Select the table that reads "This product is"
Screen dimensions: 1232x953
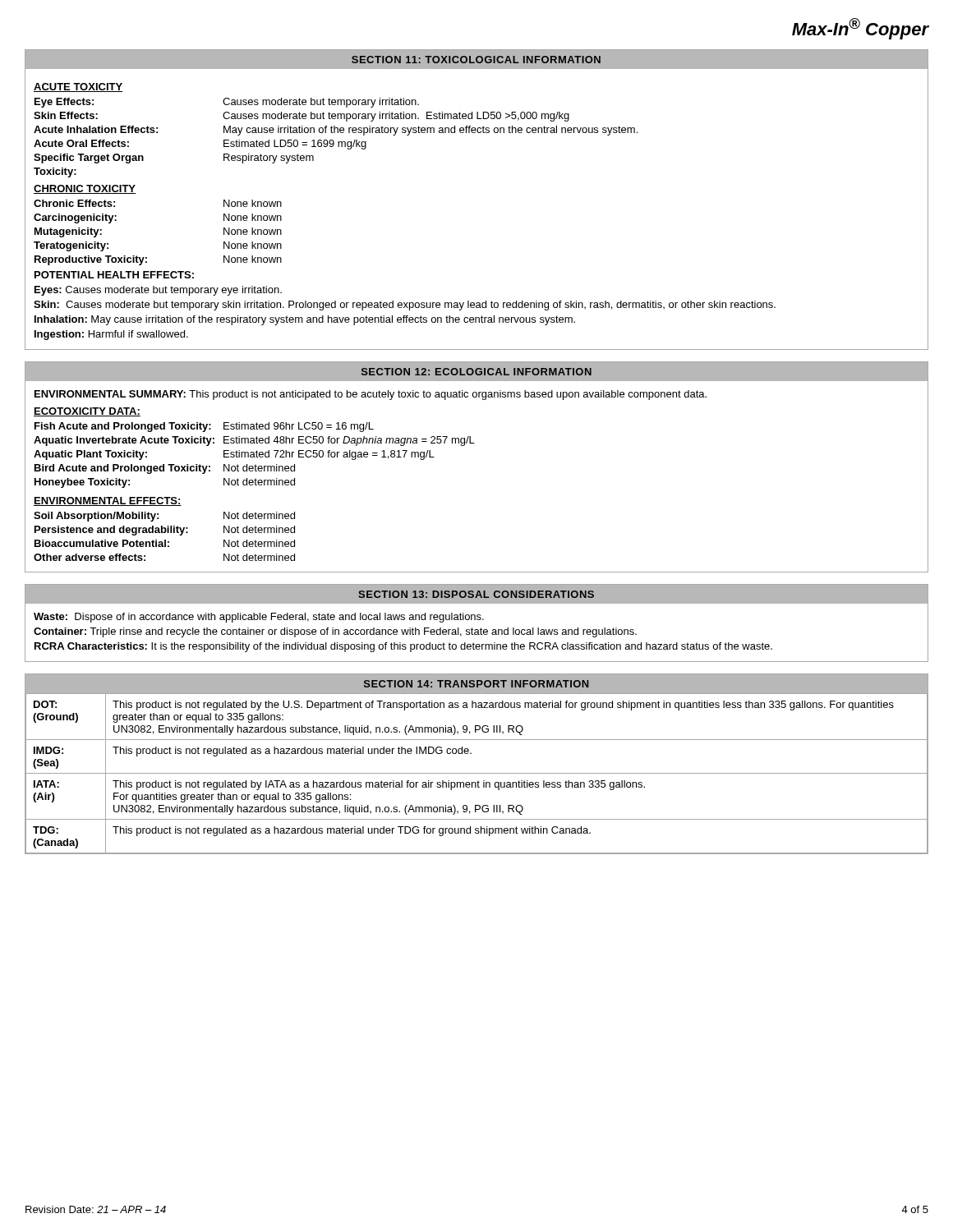pyautogui.click(x=476, y=773)
